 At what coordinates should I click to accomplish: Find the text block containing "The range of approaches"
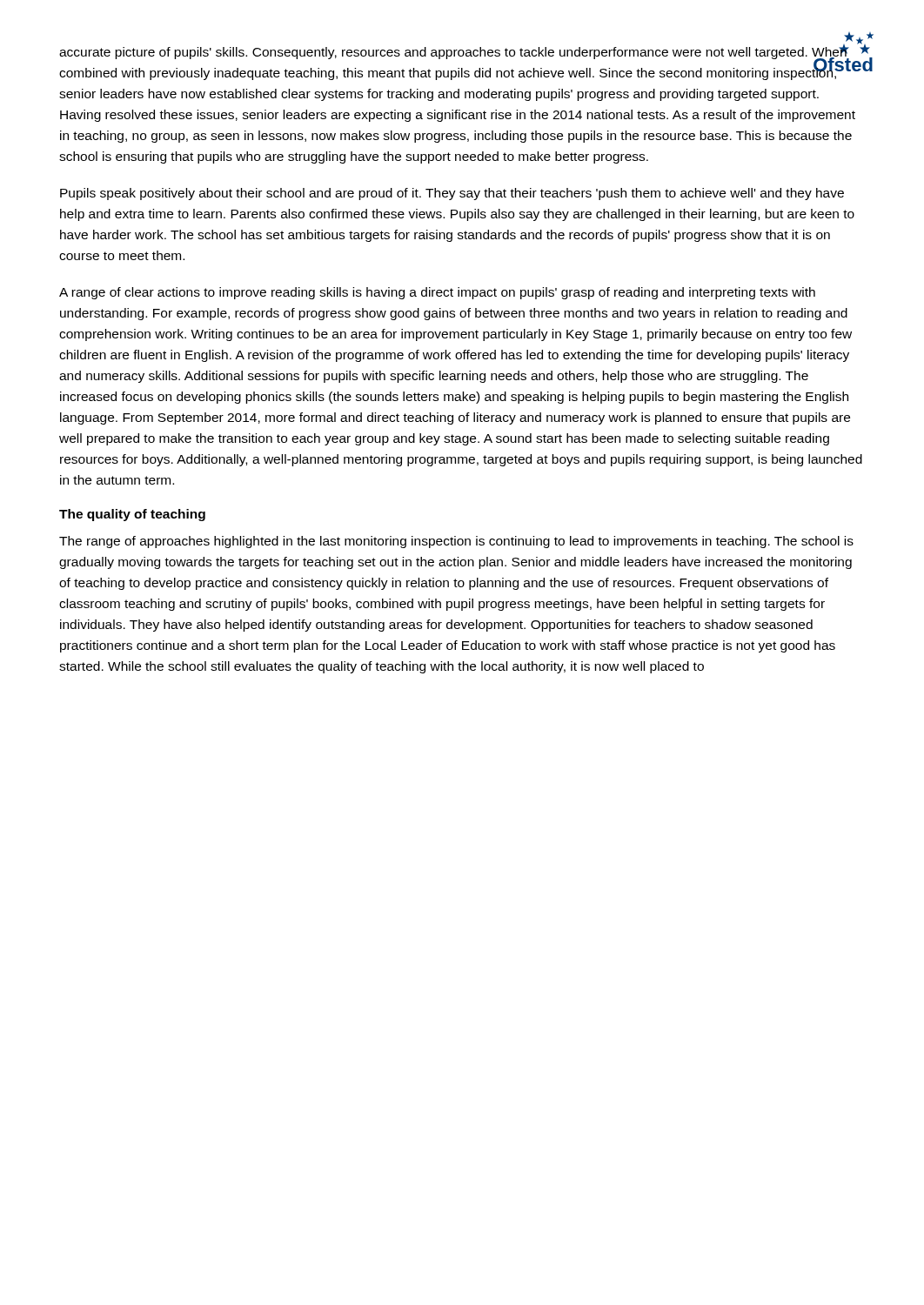click(x=456, y=604)
